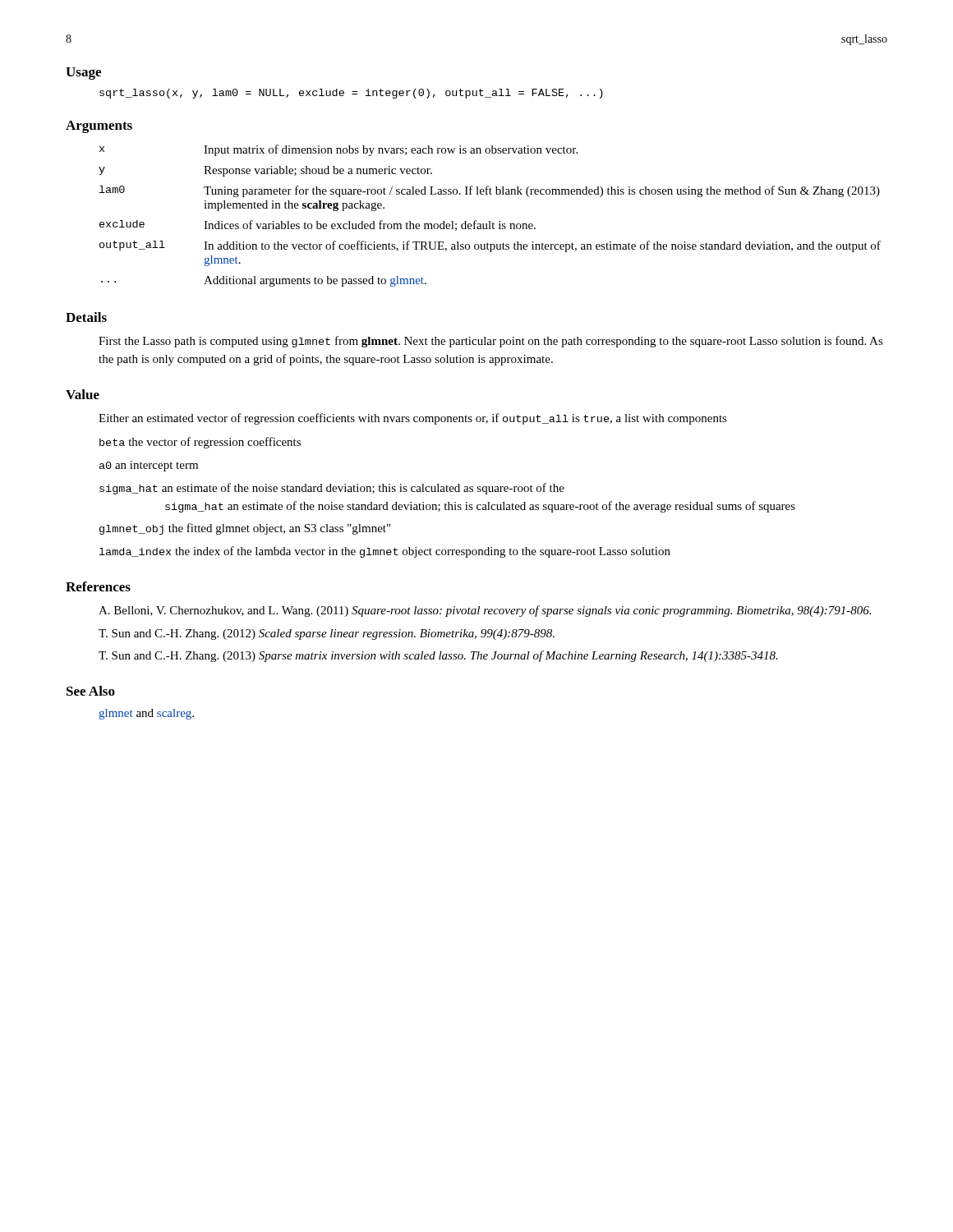Locate the text block that says "sqrt_lasso(x, y, lam0"
Viewport: 953px width, 1232px height.
(351, 93)
